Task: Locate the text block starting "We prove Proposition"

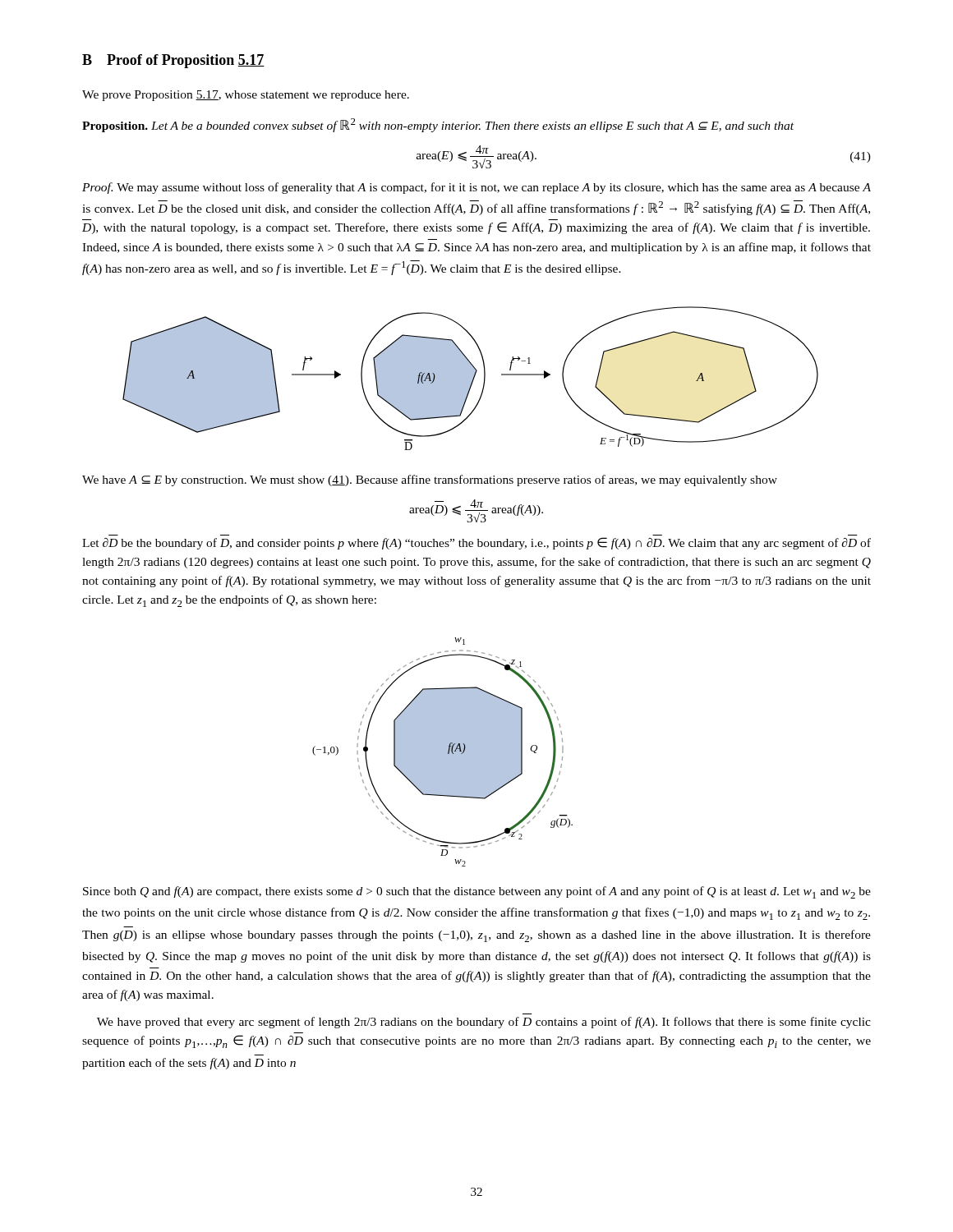Action: pyautogui.click(x=246, y=94)
